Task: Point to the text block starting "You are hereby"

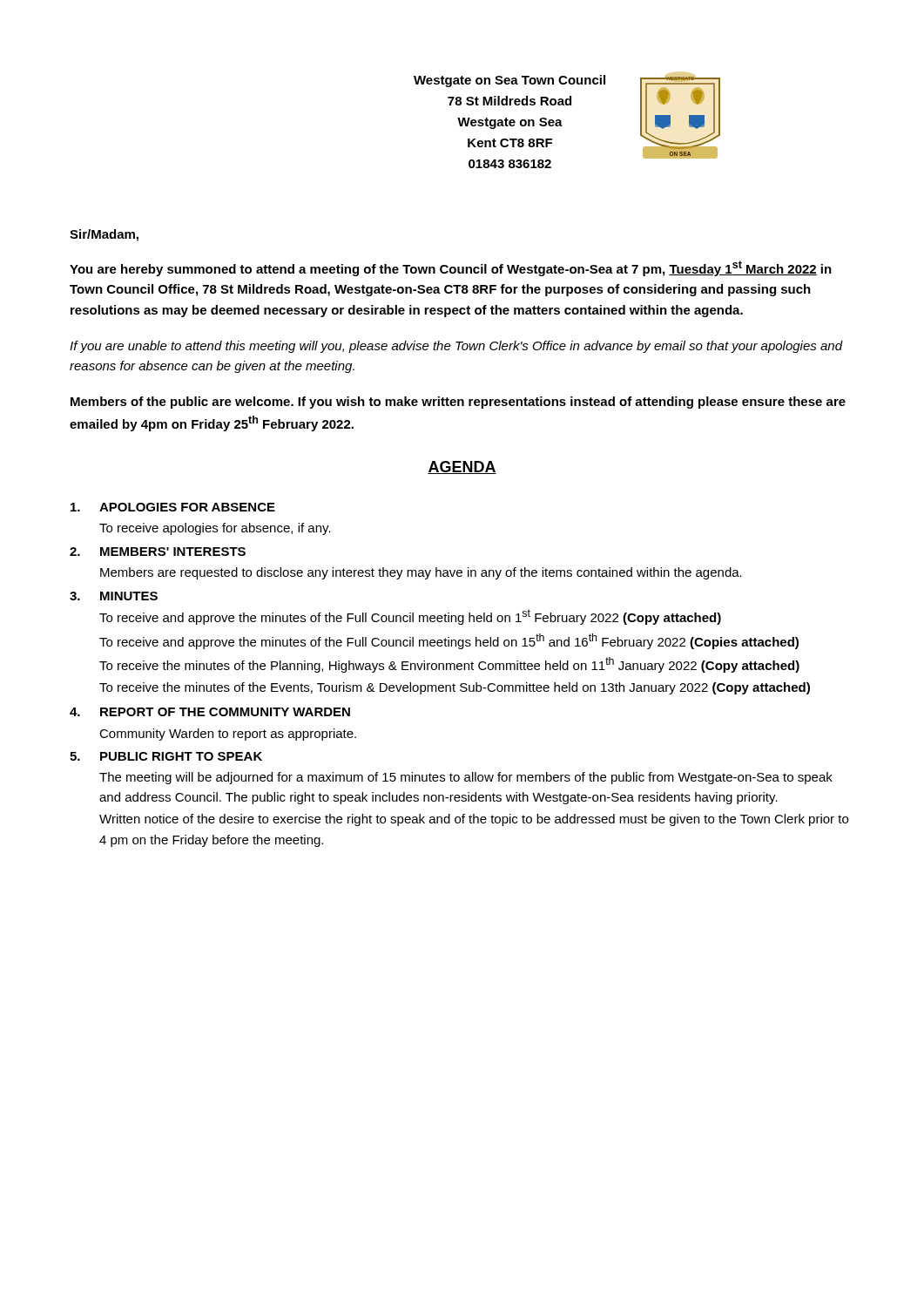Action: (451, 288)
